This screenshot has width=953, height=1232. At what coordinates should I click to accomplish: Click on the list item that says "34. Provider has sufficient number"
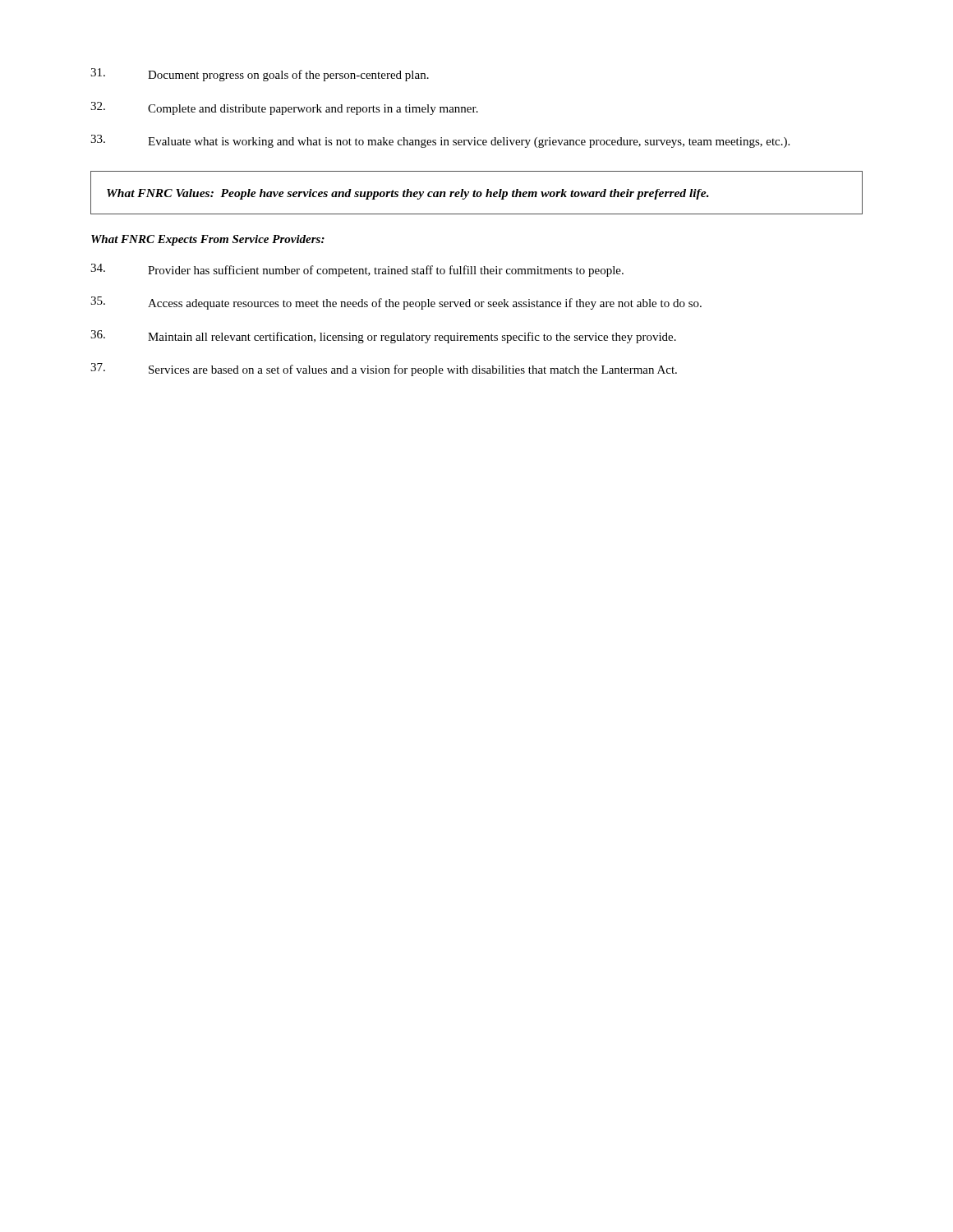[476, 270]
